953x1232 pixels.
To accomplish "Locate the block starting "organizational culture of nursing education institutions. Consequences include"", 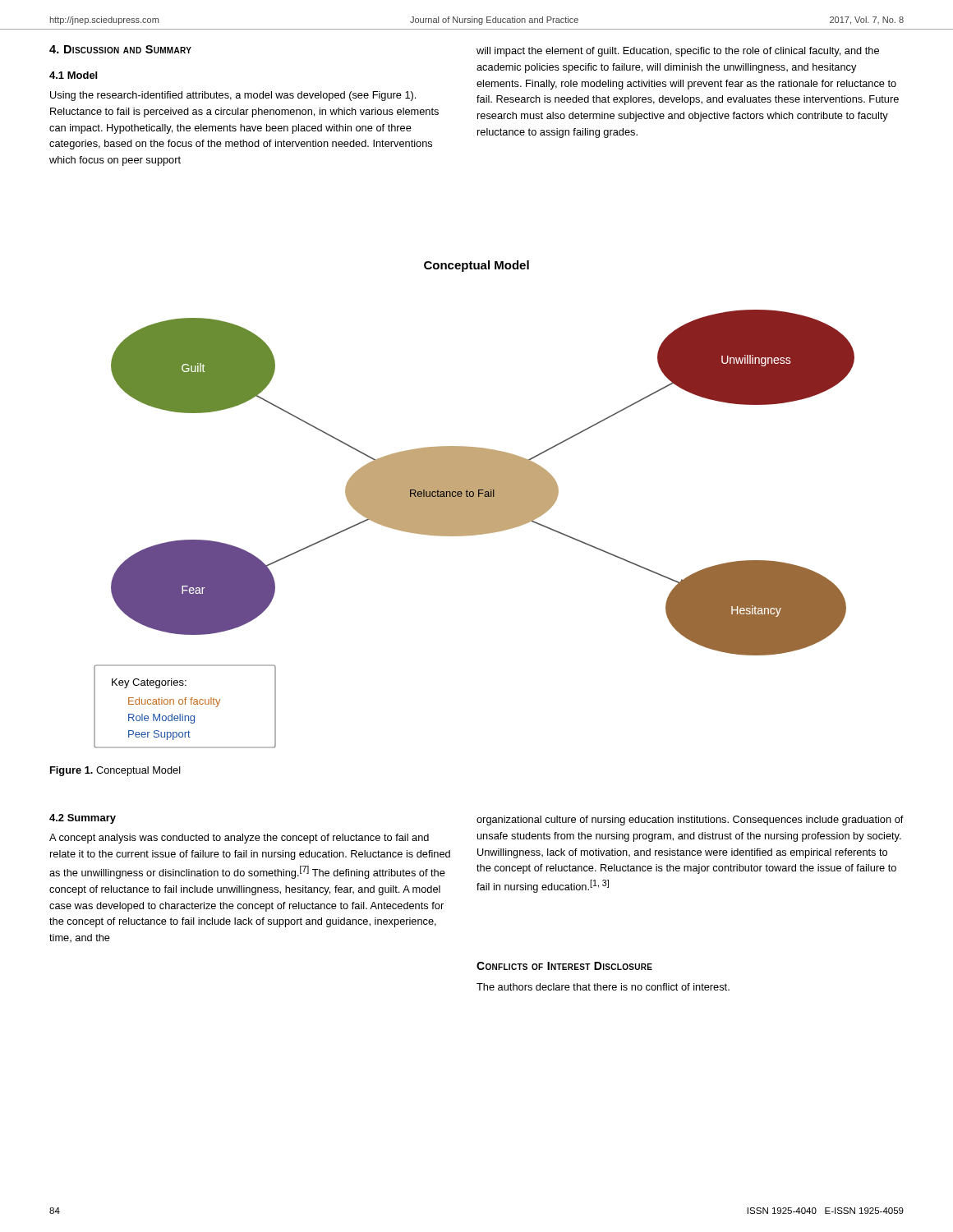I will tap(690, 854).
